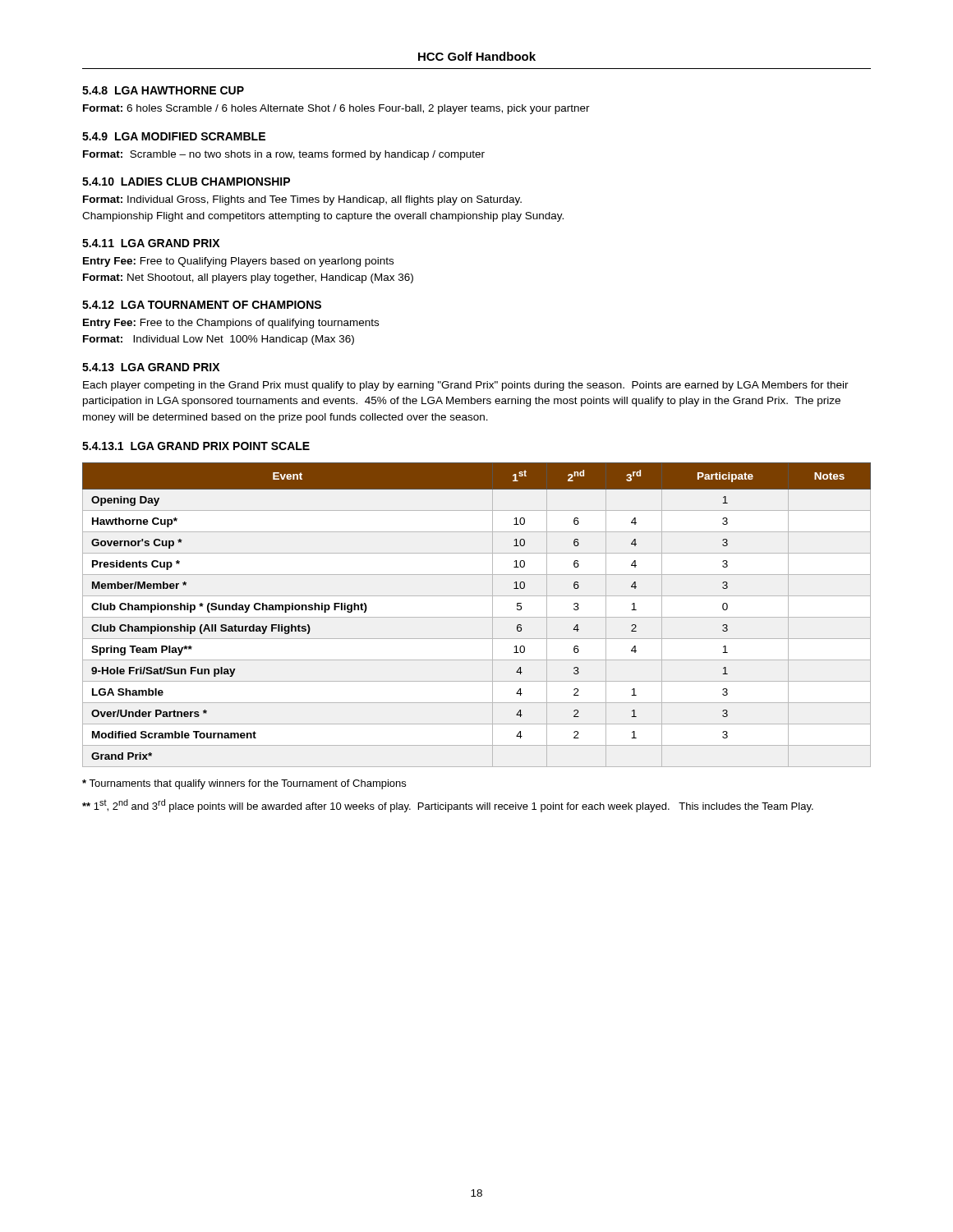Find the block on this page that starts "Each player competing"

(465, 400)
